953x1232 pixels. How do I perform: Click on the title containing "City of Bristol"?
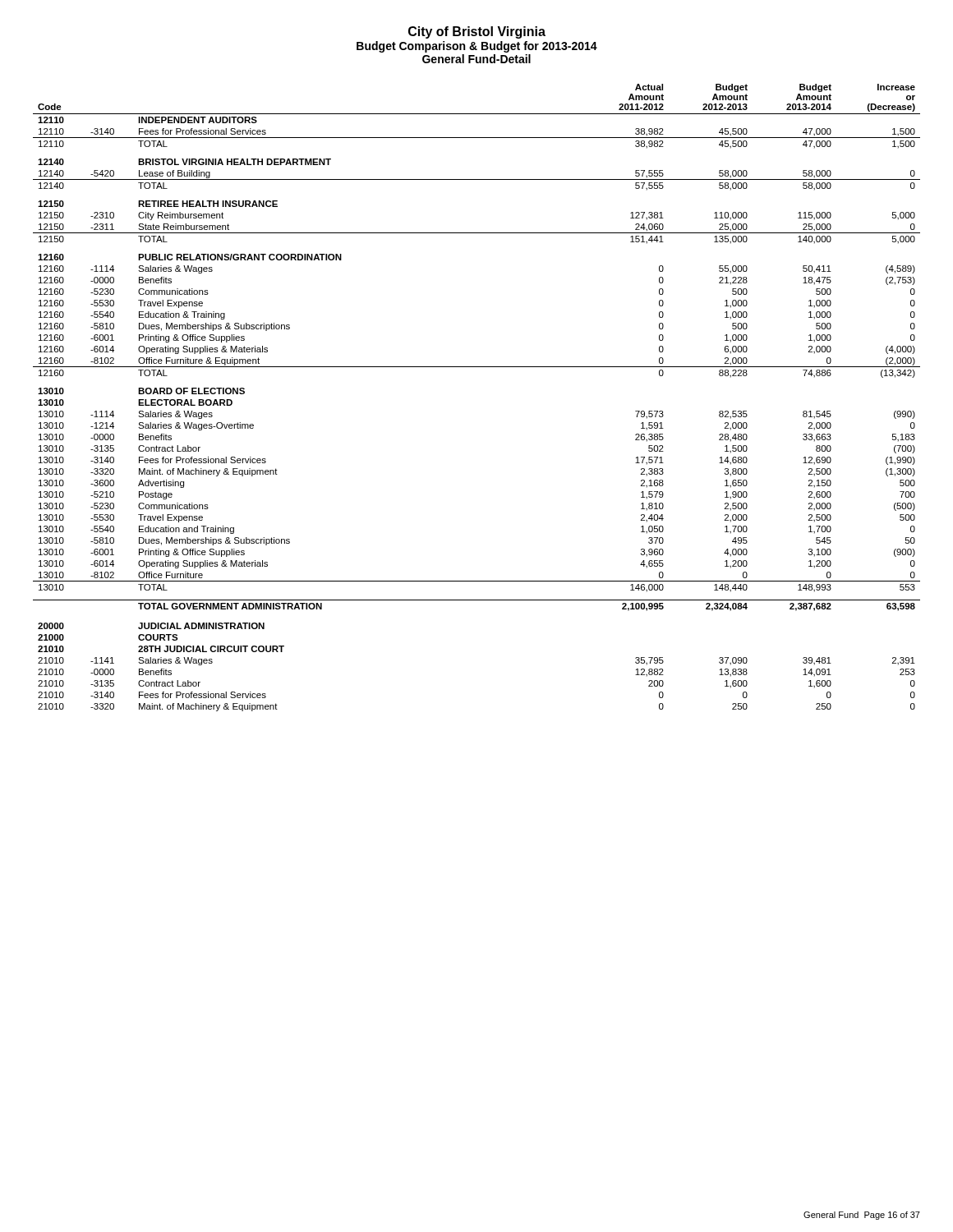(x=476, y=45)
